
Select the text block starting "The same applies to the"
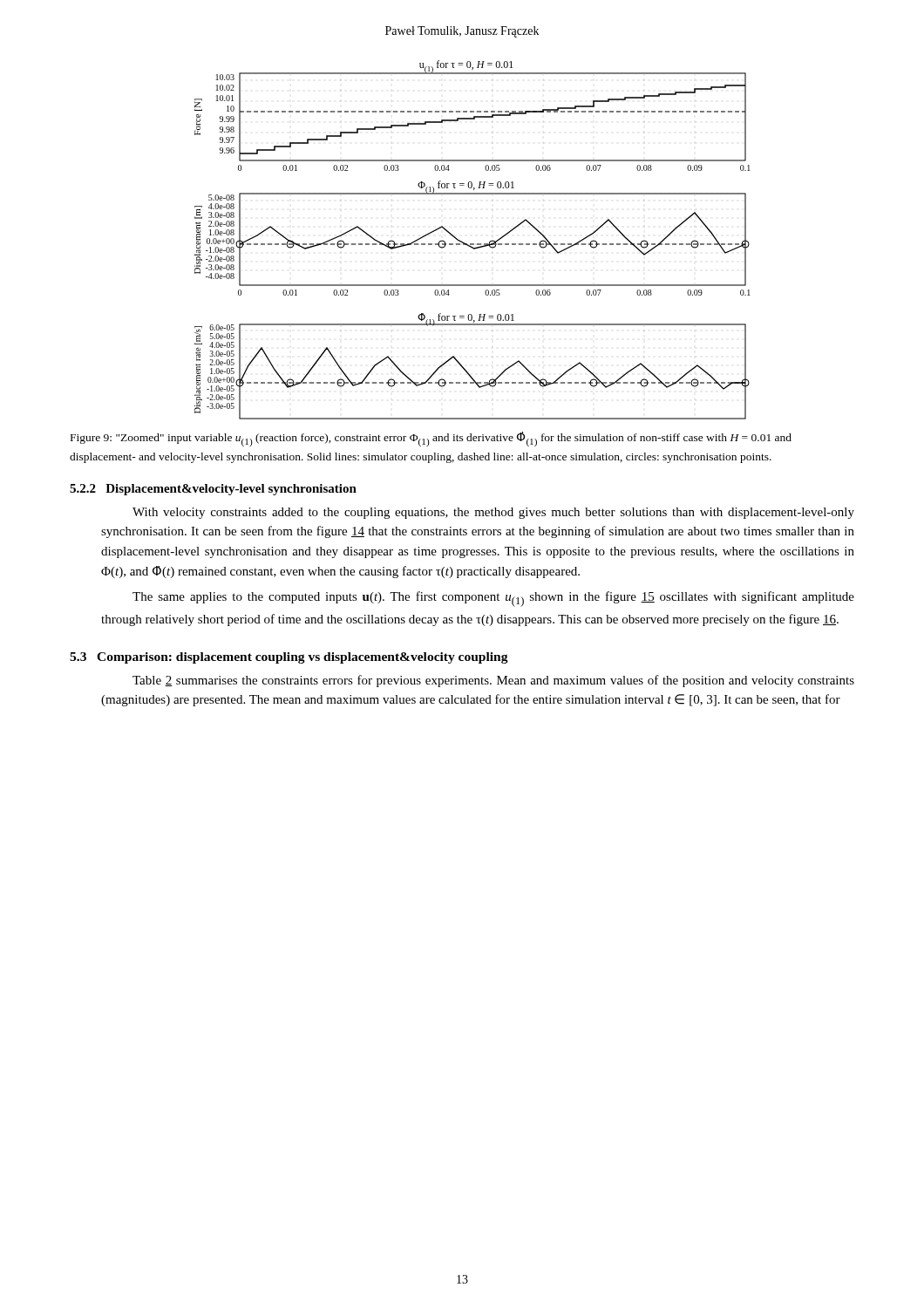pyautogui.click(x=478, y=608)
